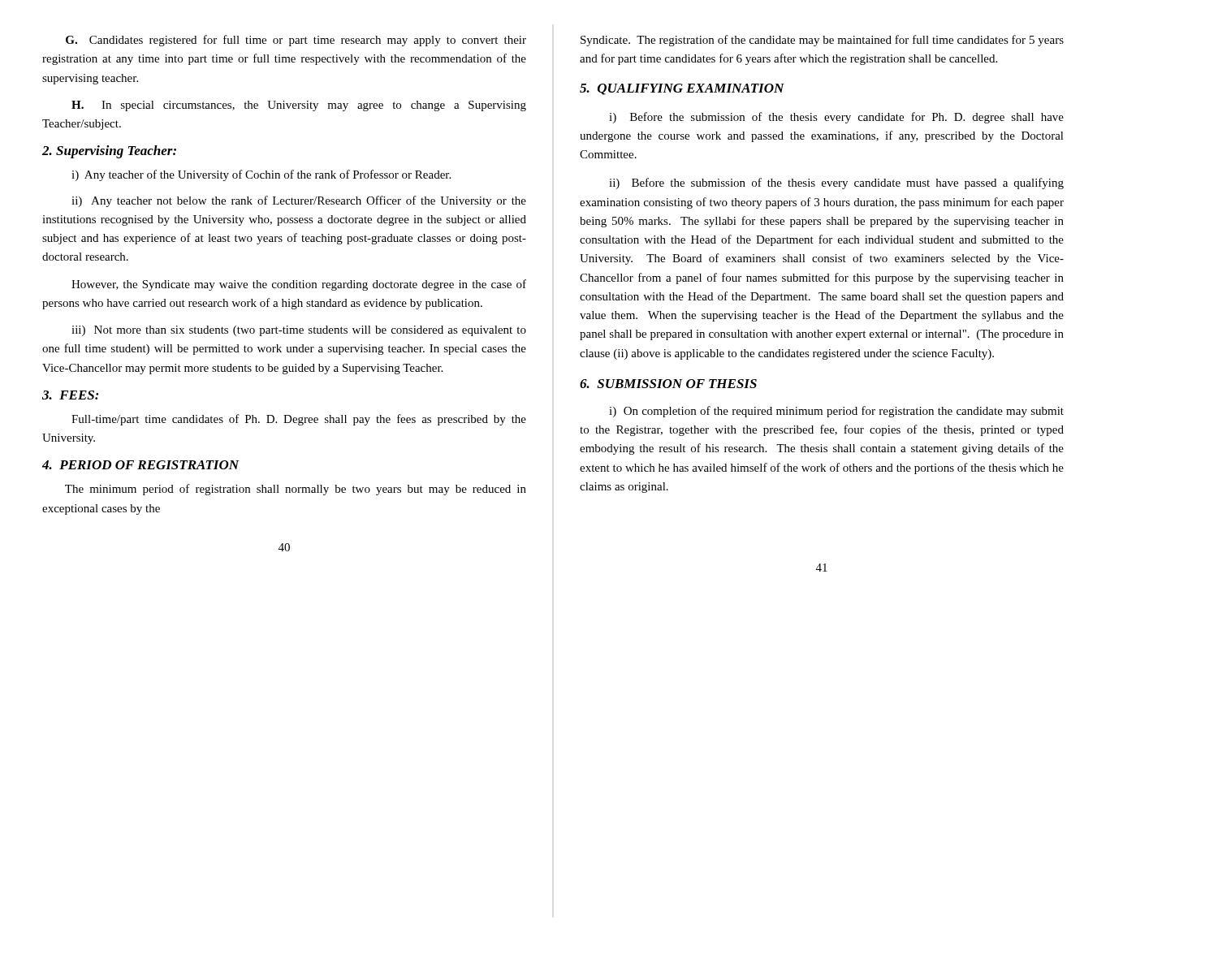Find "5. QUALIFYING EXAMINATION" on this page

tap(682, 88)
